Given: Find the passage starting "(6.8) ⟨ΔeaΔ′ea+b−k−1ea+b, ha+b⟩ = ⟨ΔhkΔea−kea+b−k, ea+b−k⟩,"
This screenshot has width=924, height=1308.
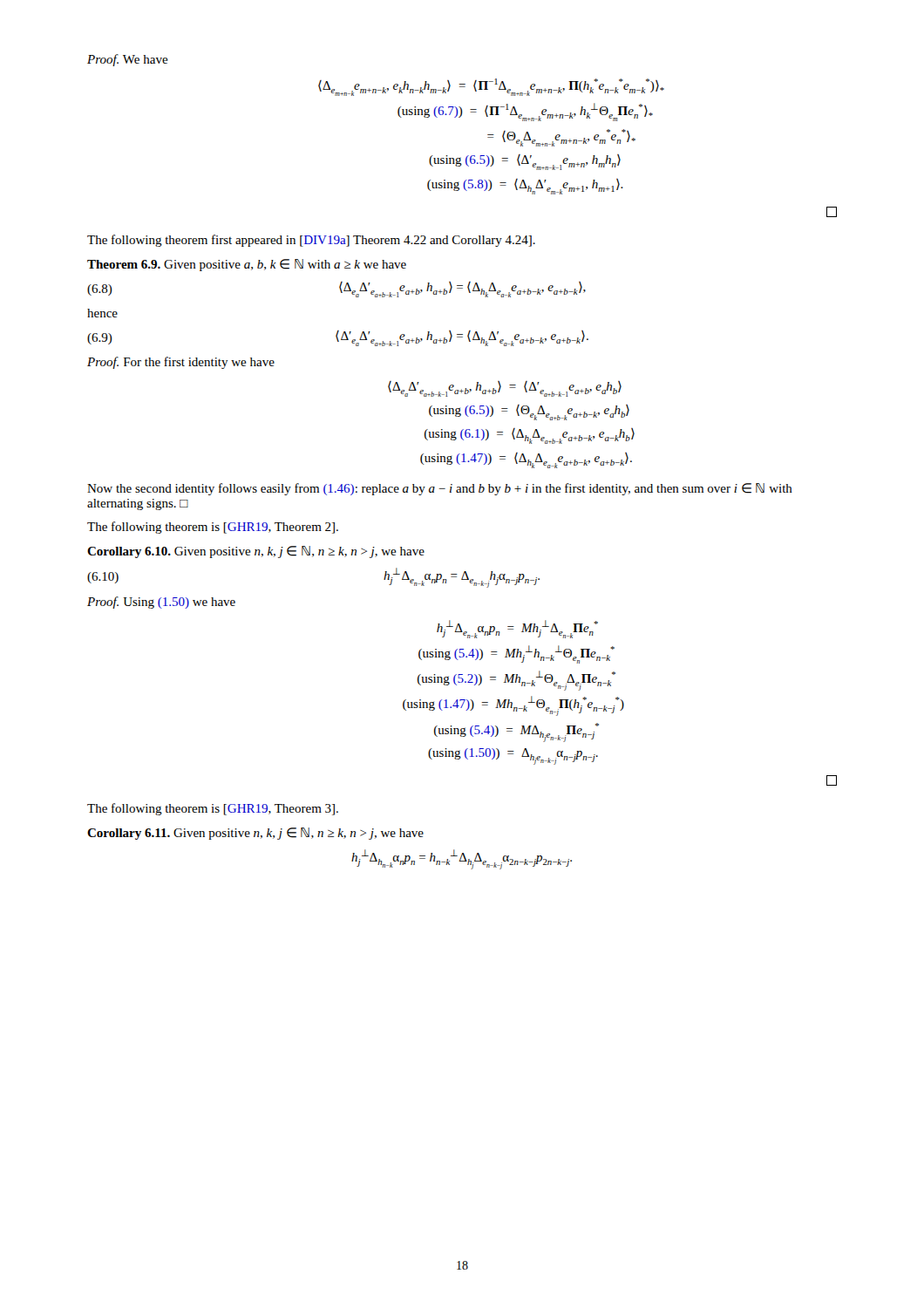Looking at the screenshot, I should pyautogui.click(x=337, y=289).
